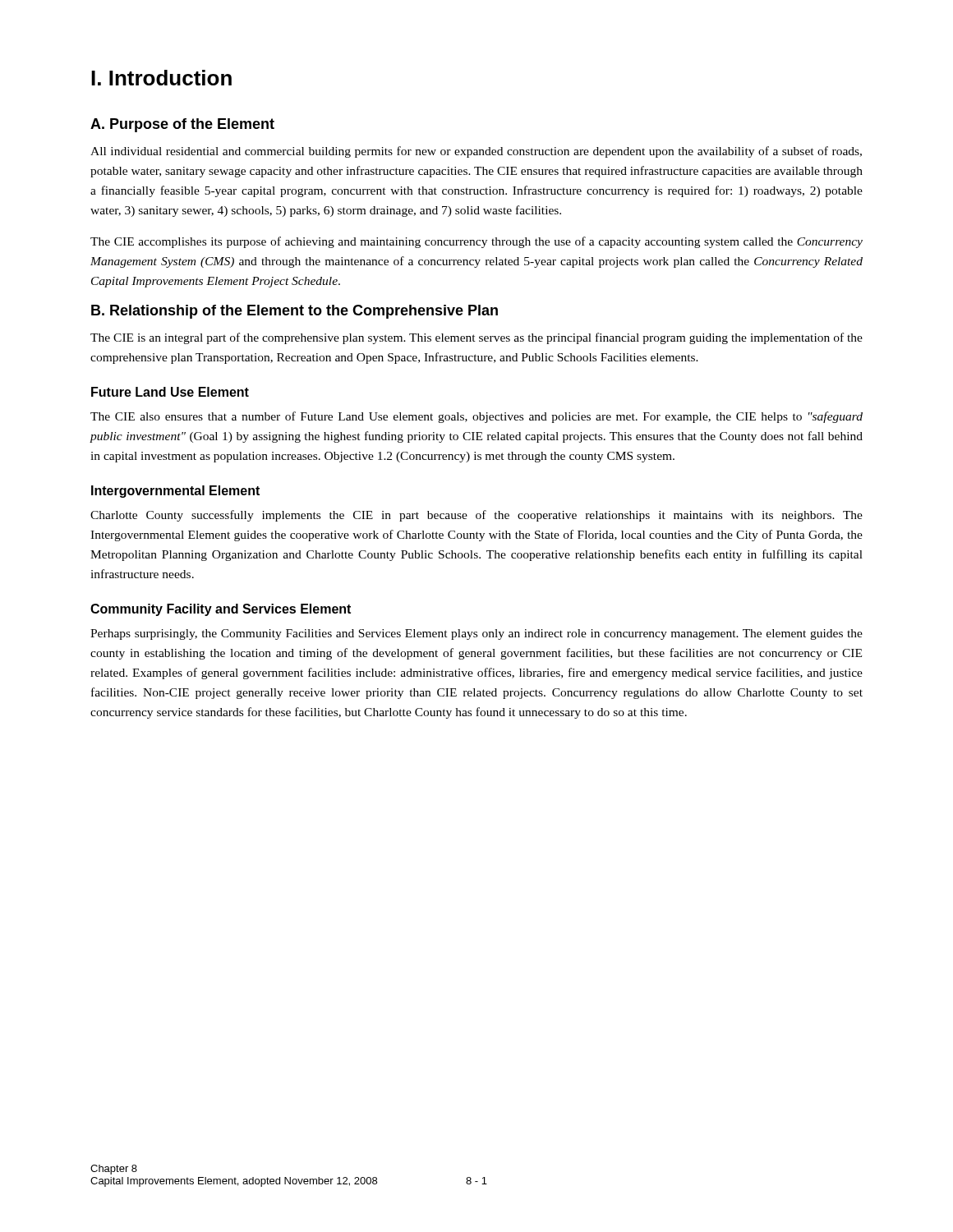Select the passage starting "Perhaps surprisingly, the Community"
953x1232 pixels.
[476, 673]
